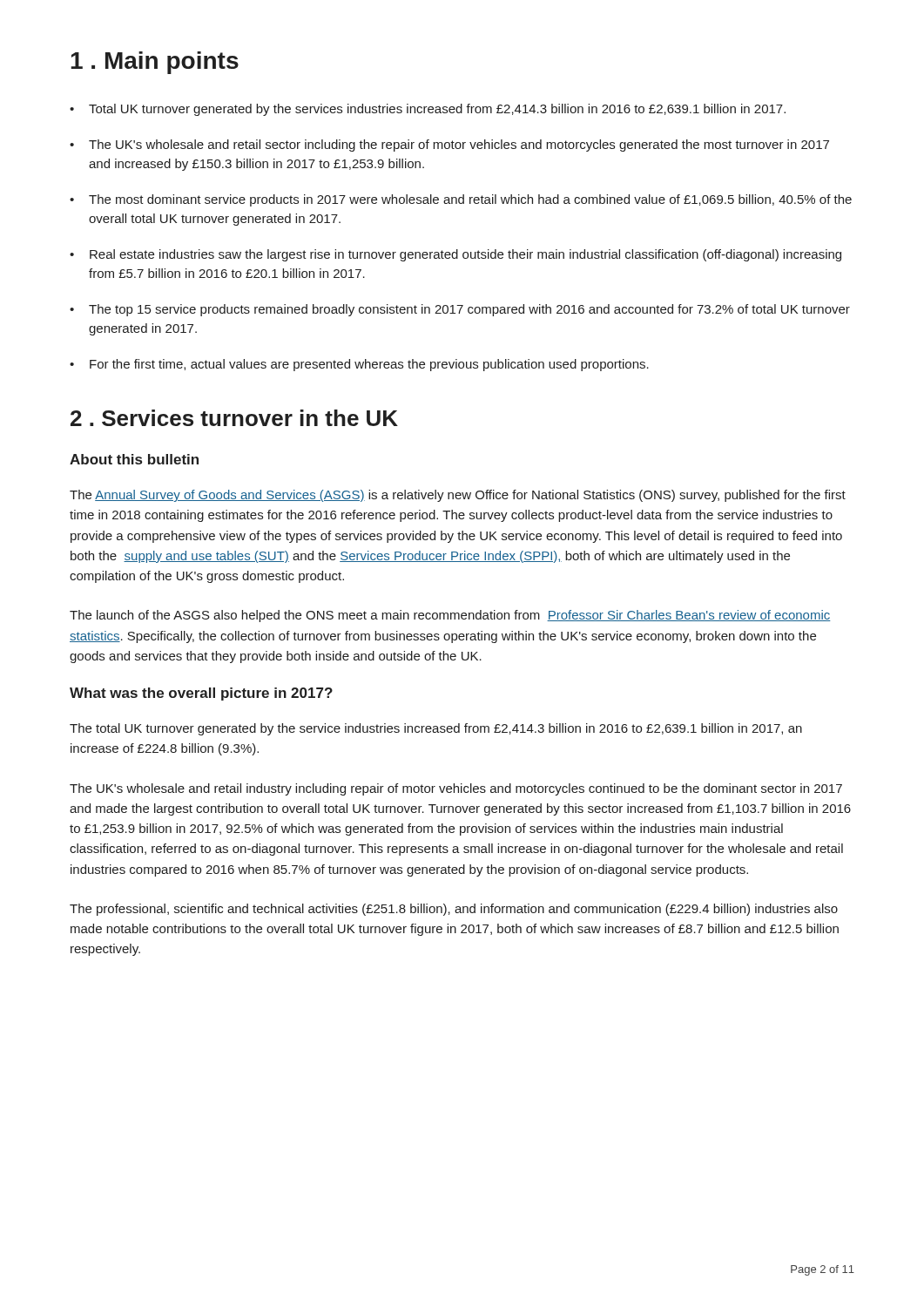
Task: Click on the passage starting "For the first time, actual values are"
Action: pos(369,363)
